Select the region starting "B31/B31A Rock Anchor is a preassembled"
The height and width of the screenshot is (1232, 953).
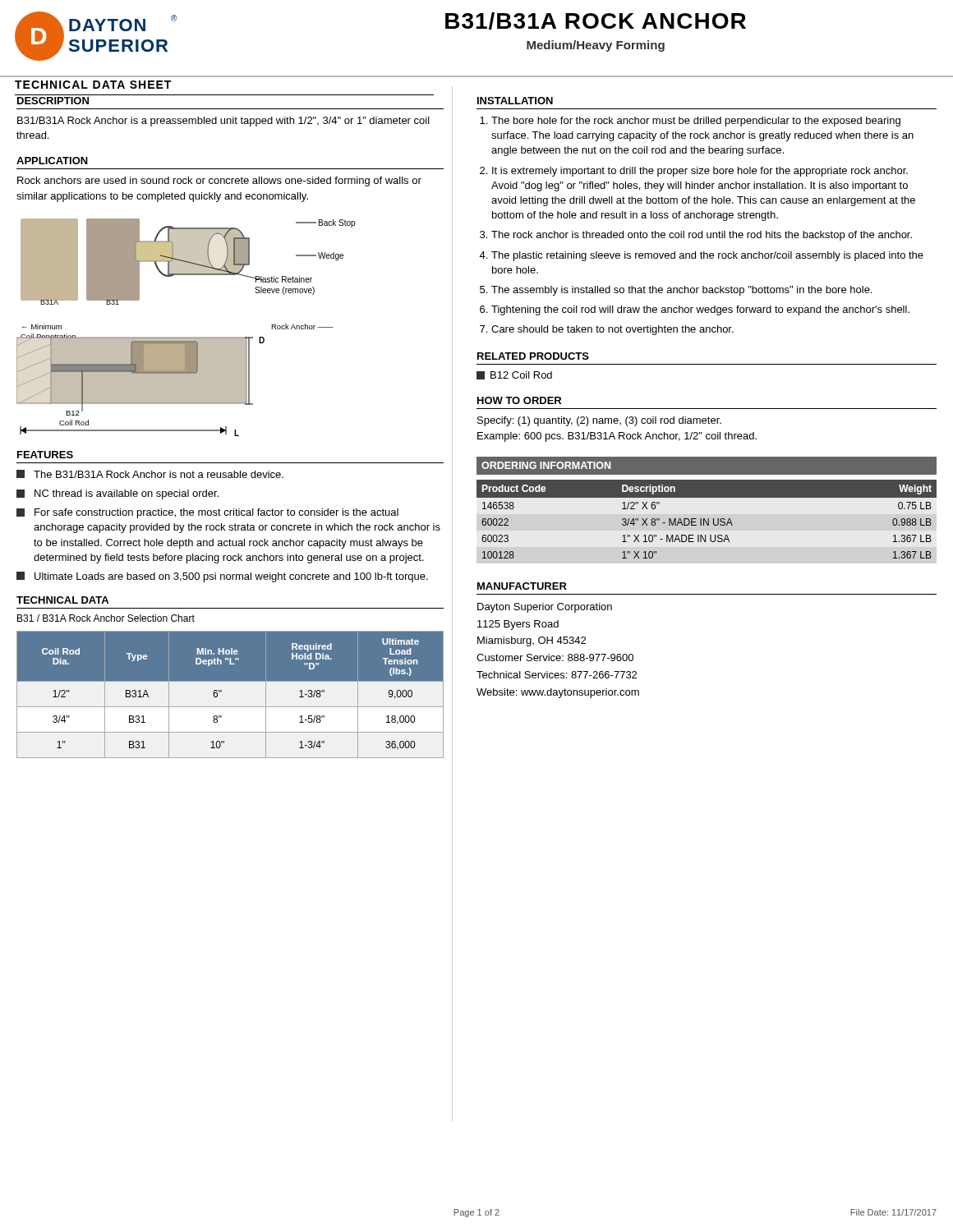(x=230, y=128)
